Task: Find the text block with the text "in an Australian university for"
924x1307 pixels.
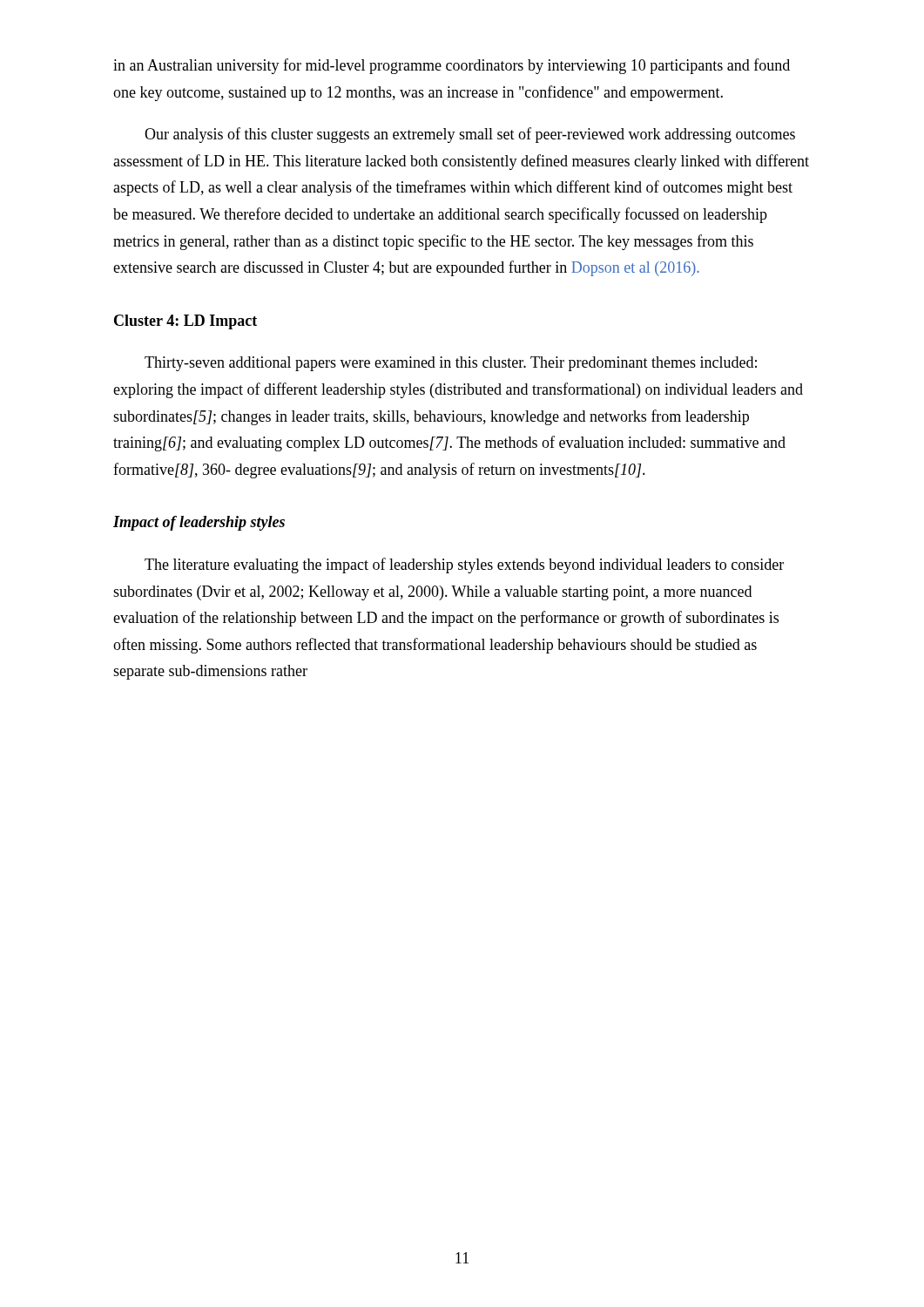Action: point(452,79)
